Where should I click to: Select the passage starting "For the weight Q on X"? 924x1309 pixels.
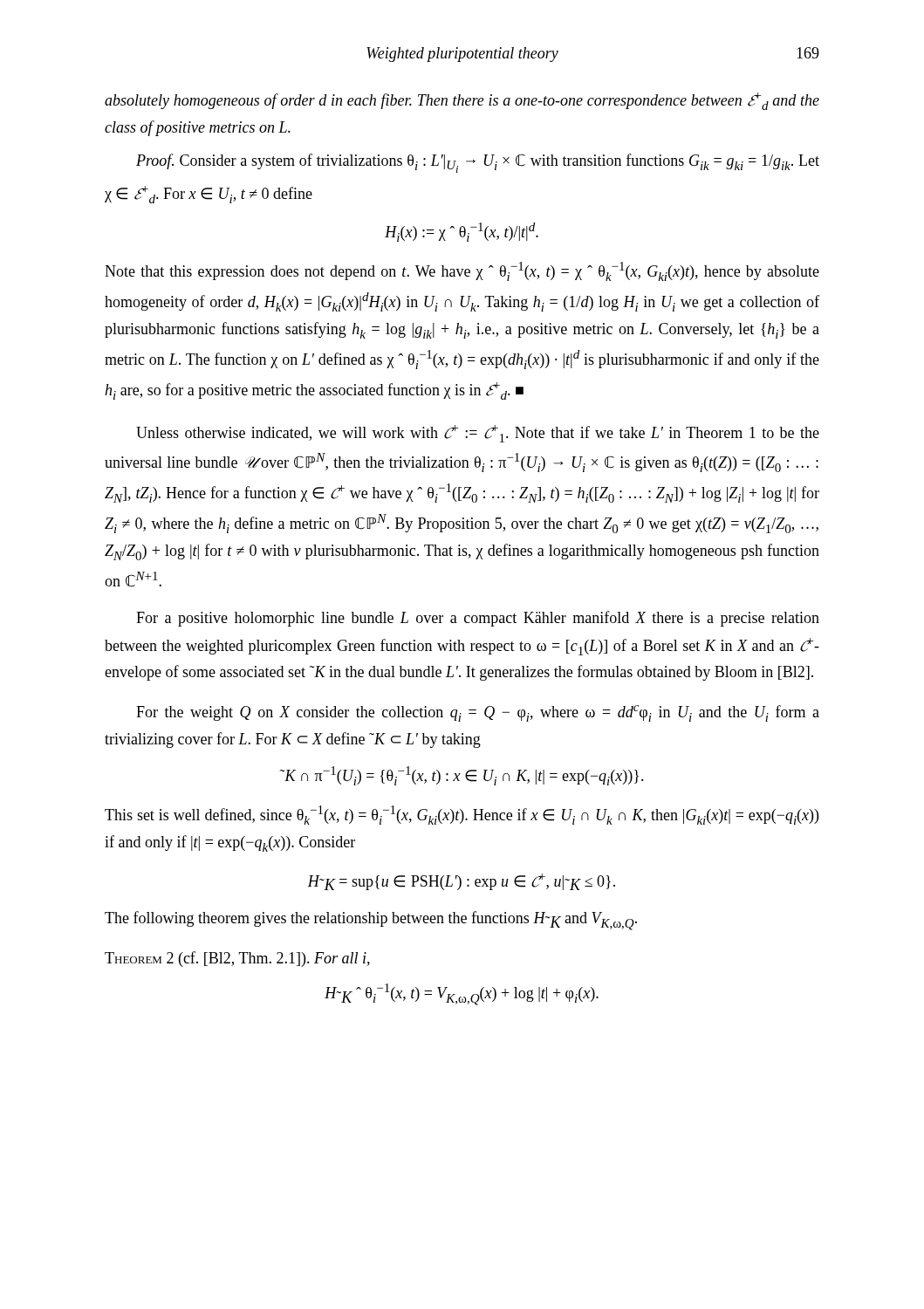(462, 724)
